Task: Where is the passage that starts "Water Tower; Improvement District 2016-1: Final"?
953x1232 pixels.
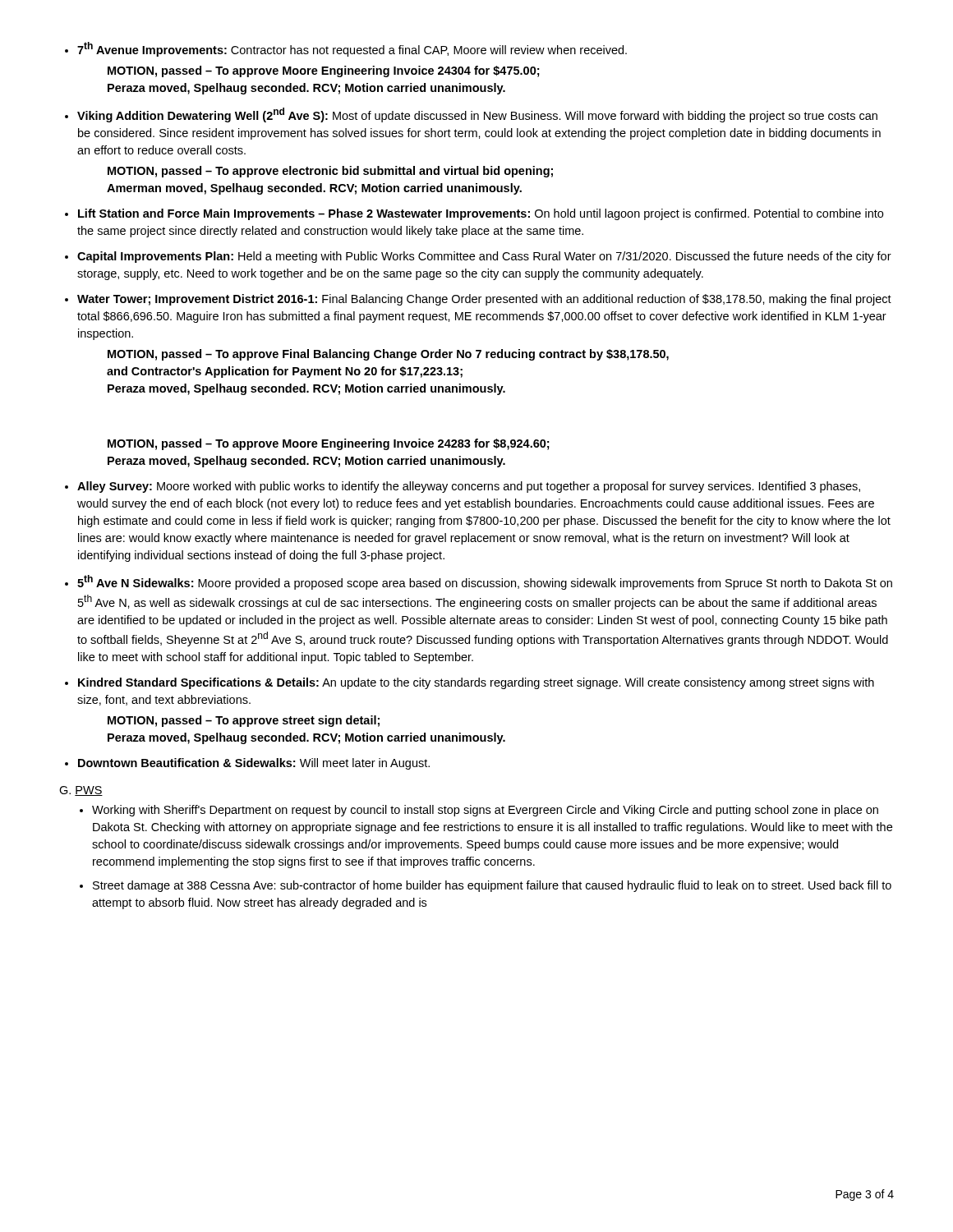Action: click(x=486, y=381)
